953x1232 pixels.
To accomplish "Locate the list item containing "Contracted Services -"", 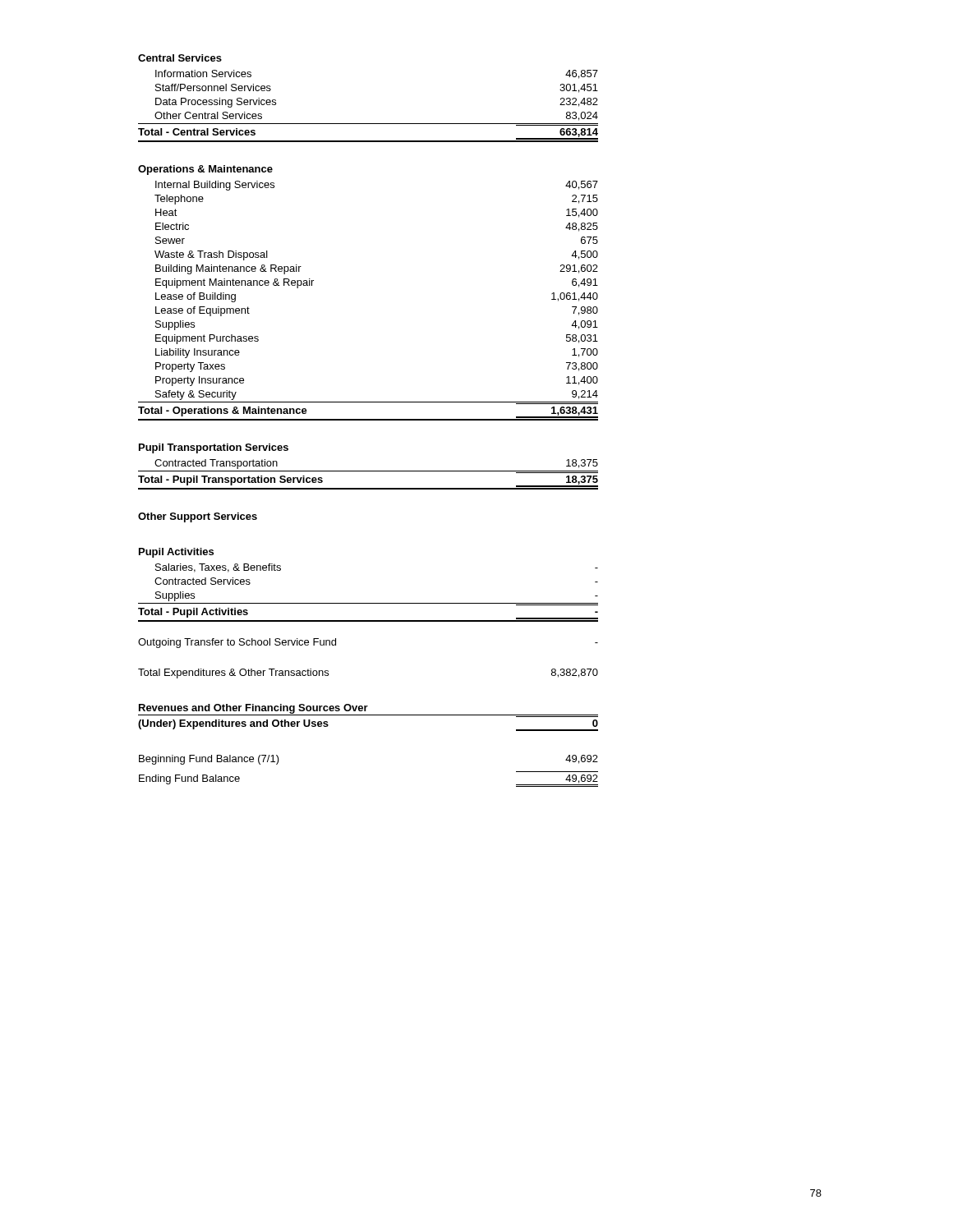I will 205,581.
